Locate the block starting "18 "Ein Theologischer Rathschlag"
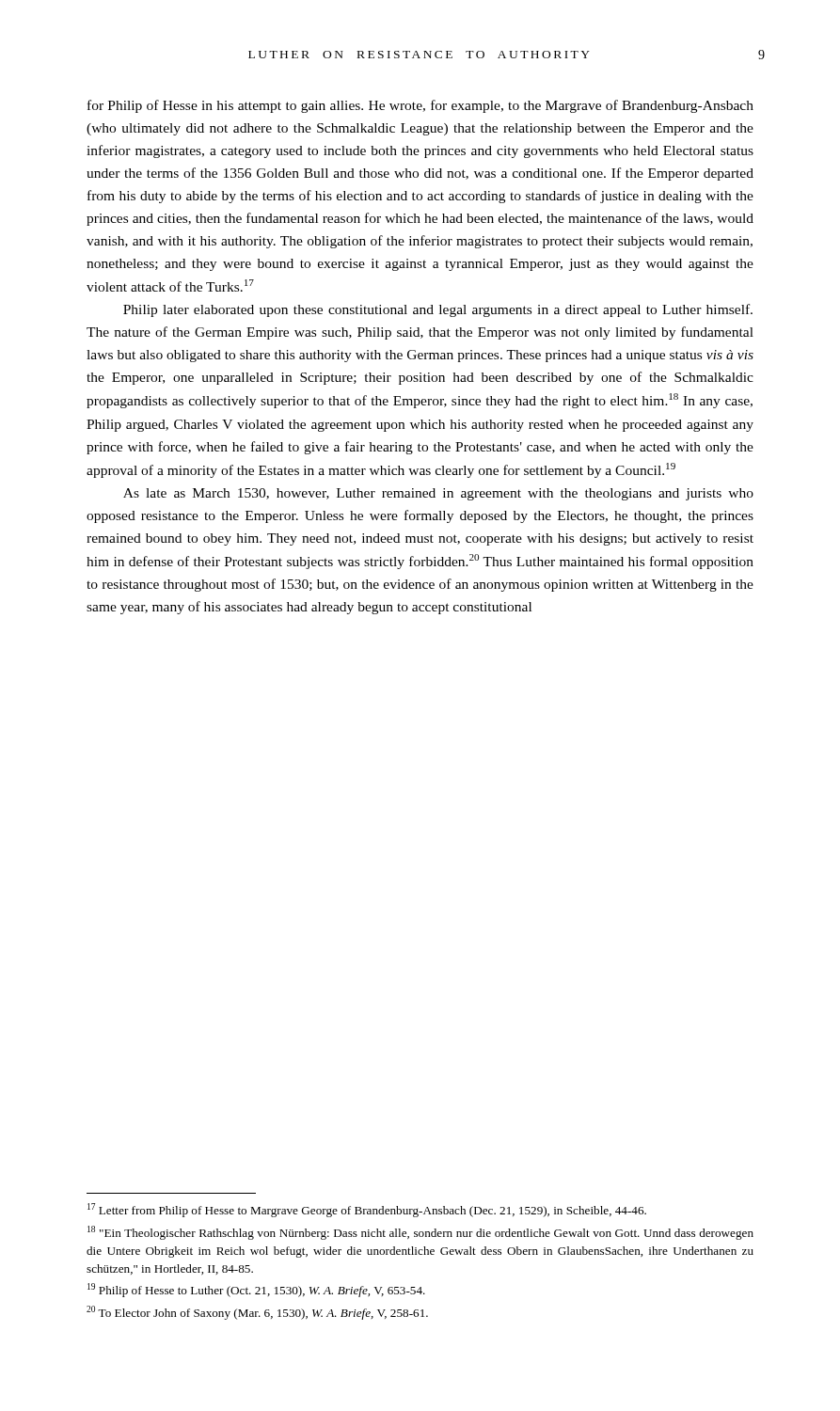Screen dimensions: 1411x840 tap(420, 1251)
